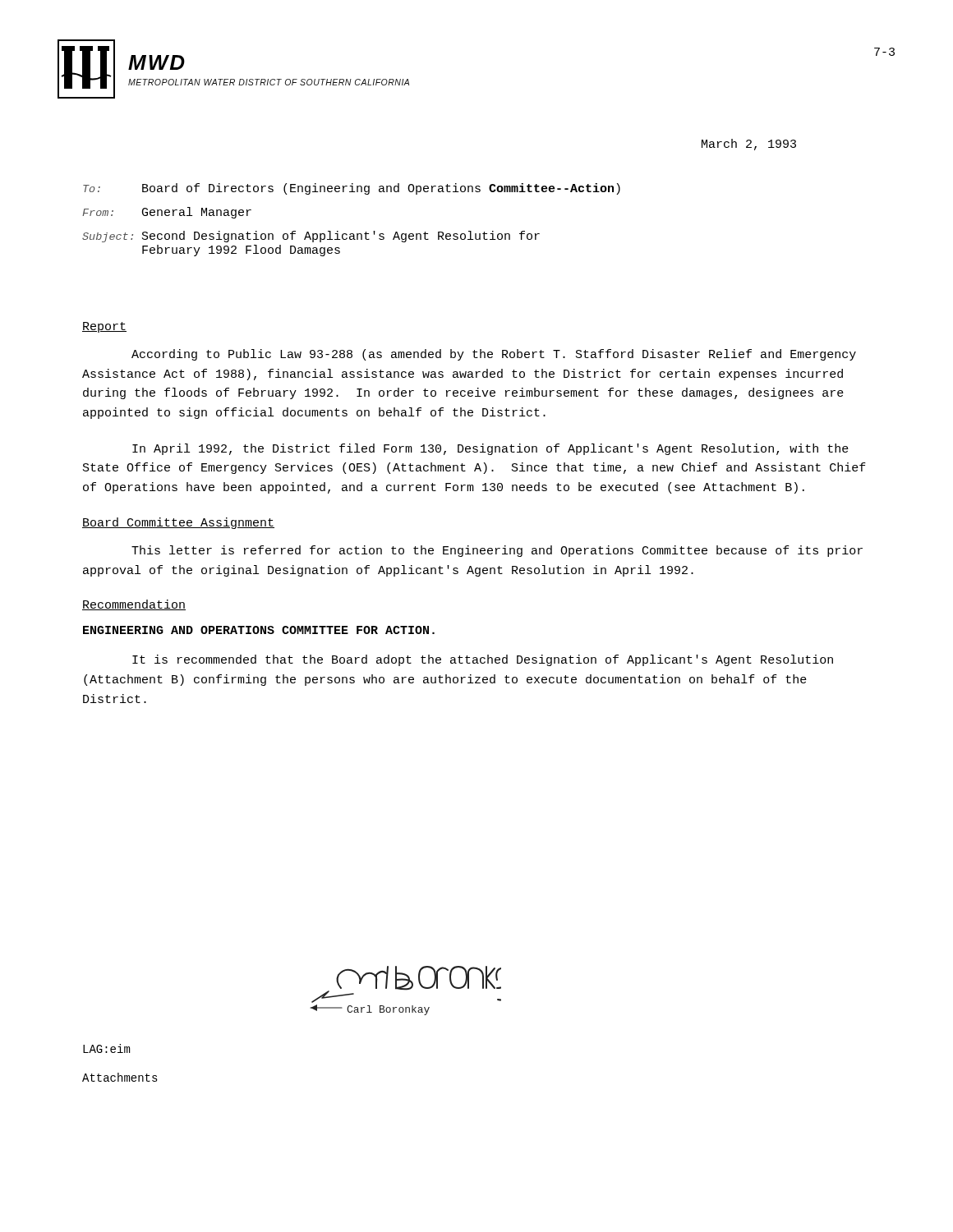Find "March 2, 1993" on this page
953x1232 pixels.
pyautogui.click(x=749, y=145)
